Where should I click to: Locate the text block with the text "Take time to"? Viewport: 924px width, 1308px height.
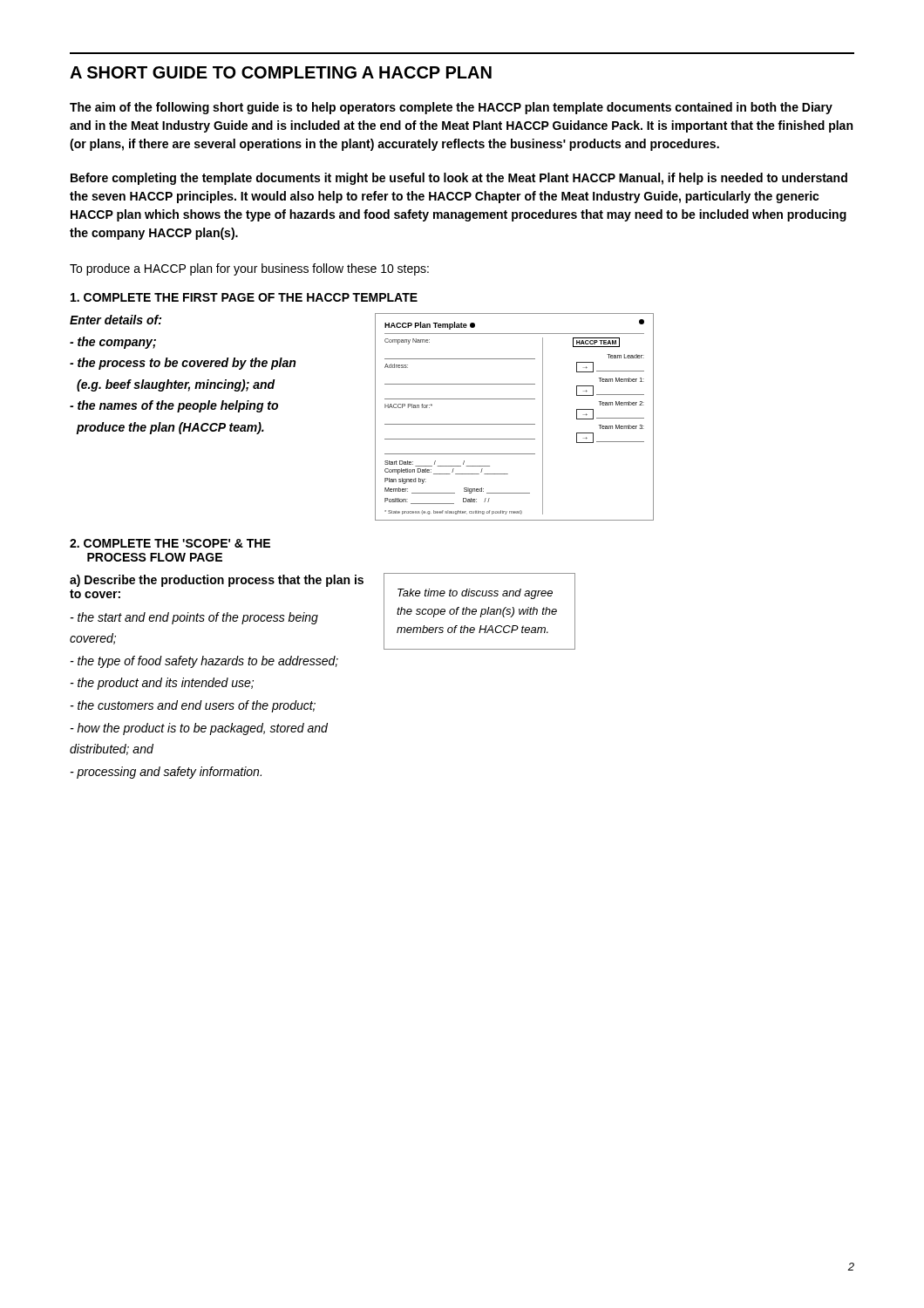[x=479, y=611]
